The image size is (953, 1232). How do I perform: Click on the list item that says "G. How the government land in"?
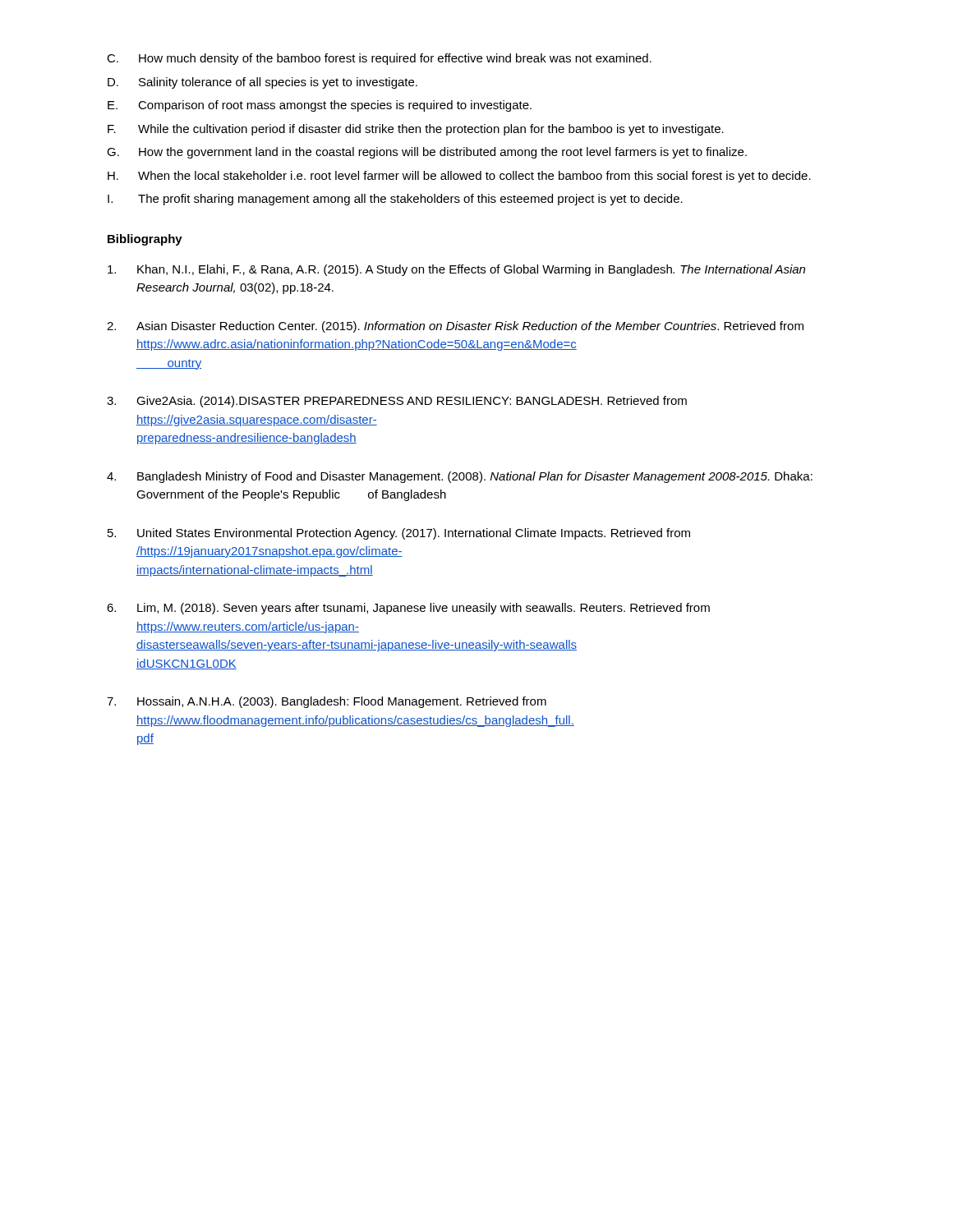click(476, 152)
